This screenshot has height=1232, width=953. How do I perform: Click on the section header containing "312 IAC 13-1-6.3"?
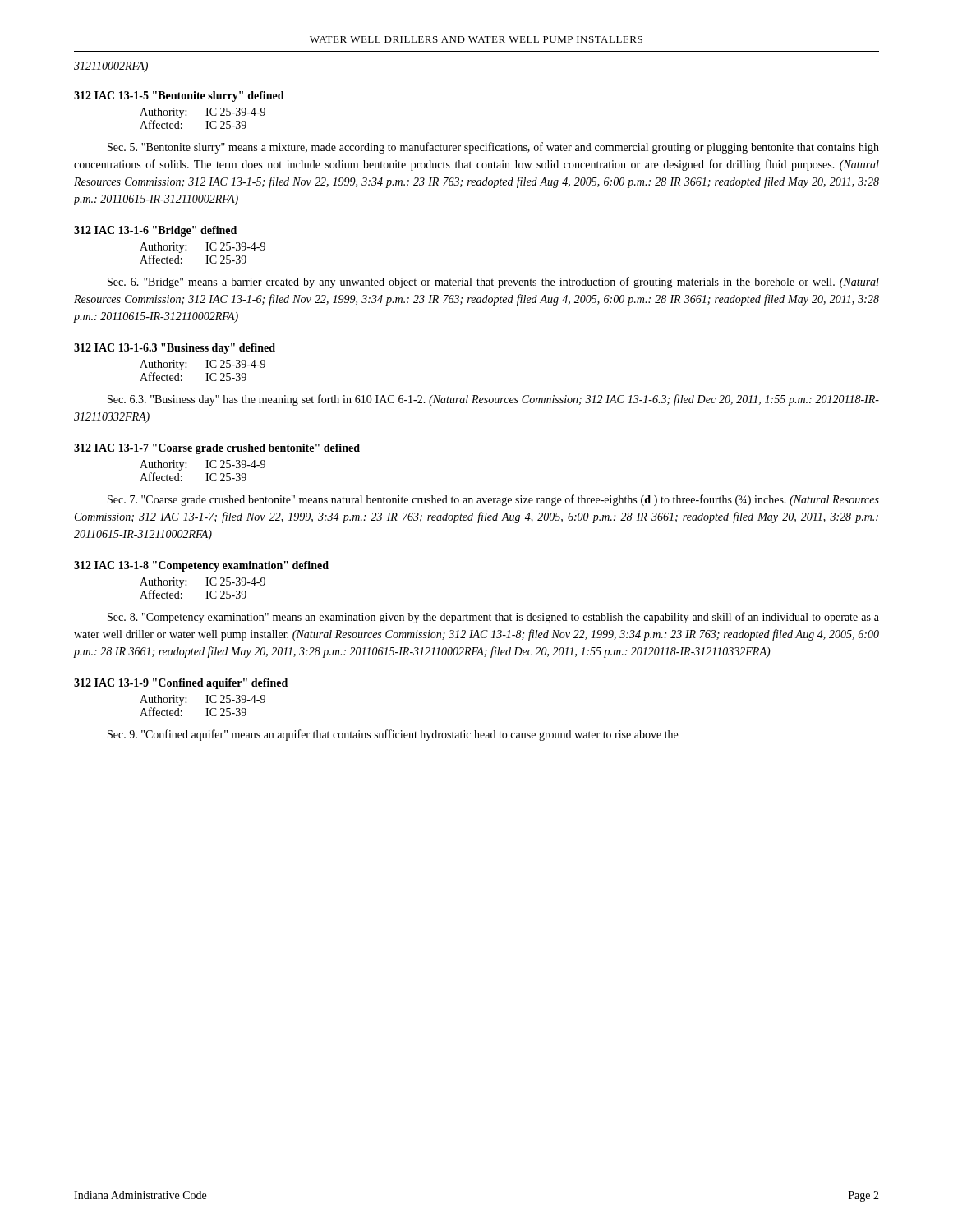pos(175,348)
